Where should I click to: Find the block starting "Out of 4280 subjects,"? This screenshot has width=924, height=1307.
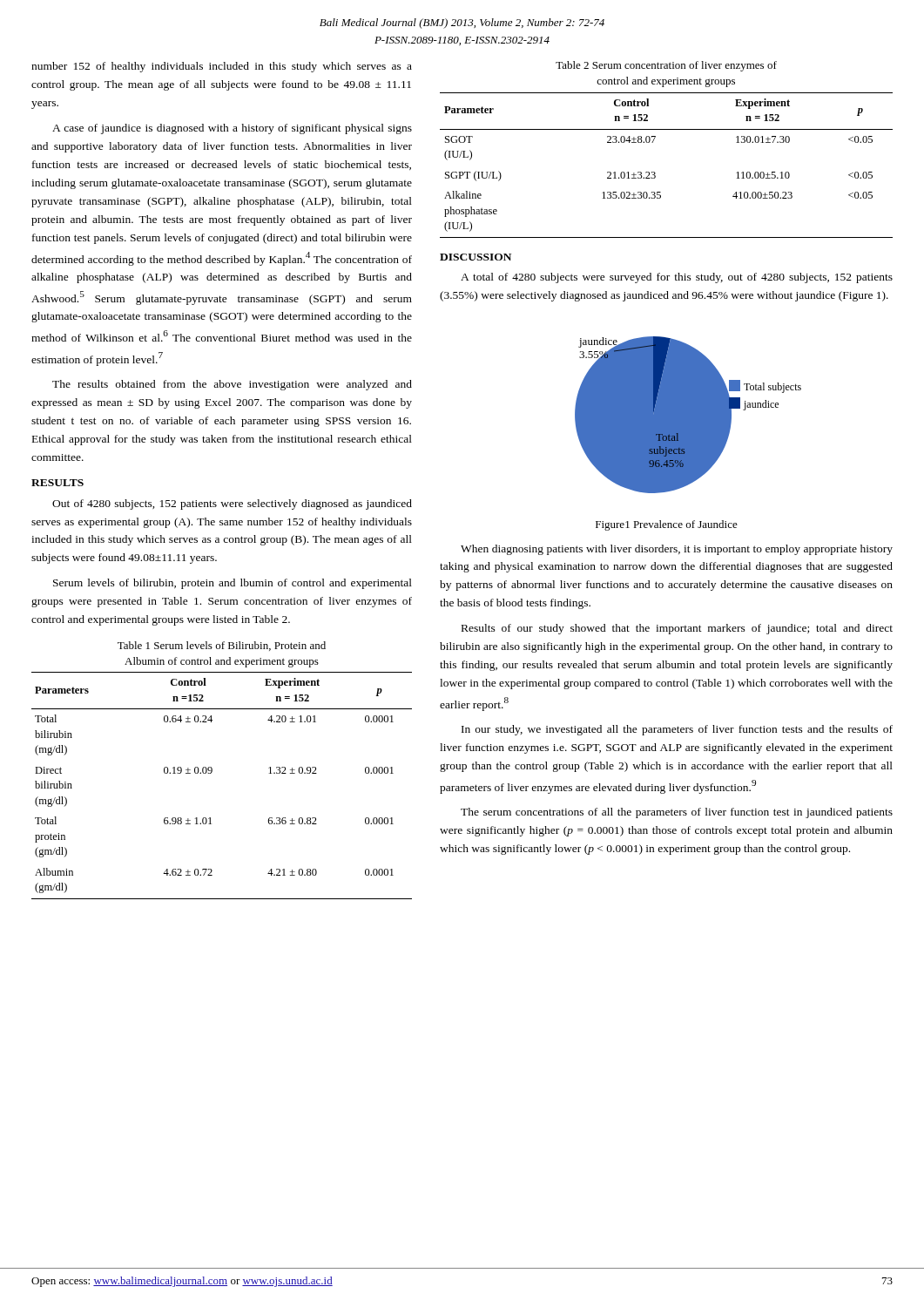click(x=222, y=531)
